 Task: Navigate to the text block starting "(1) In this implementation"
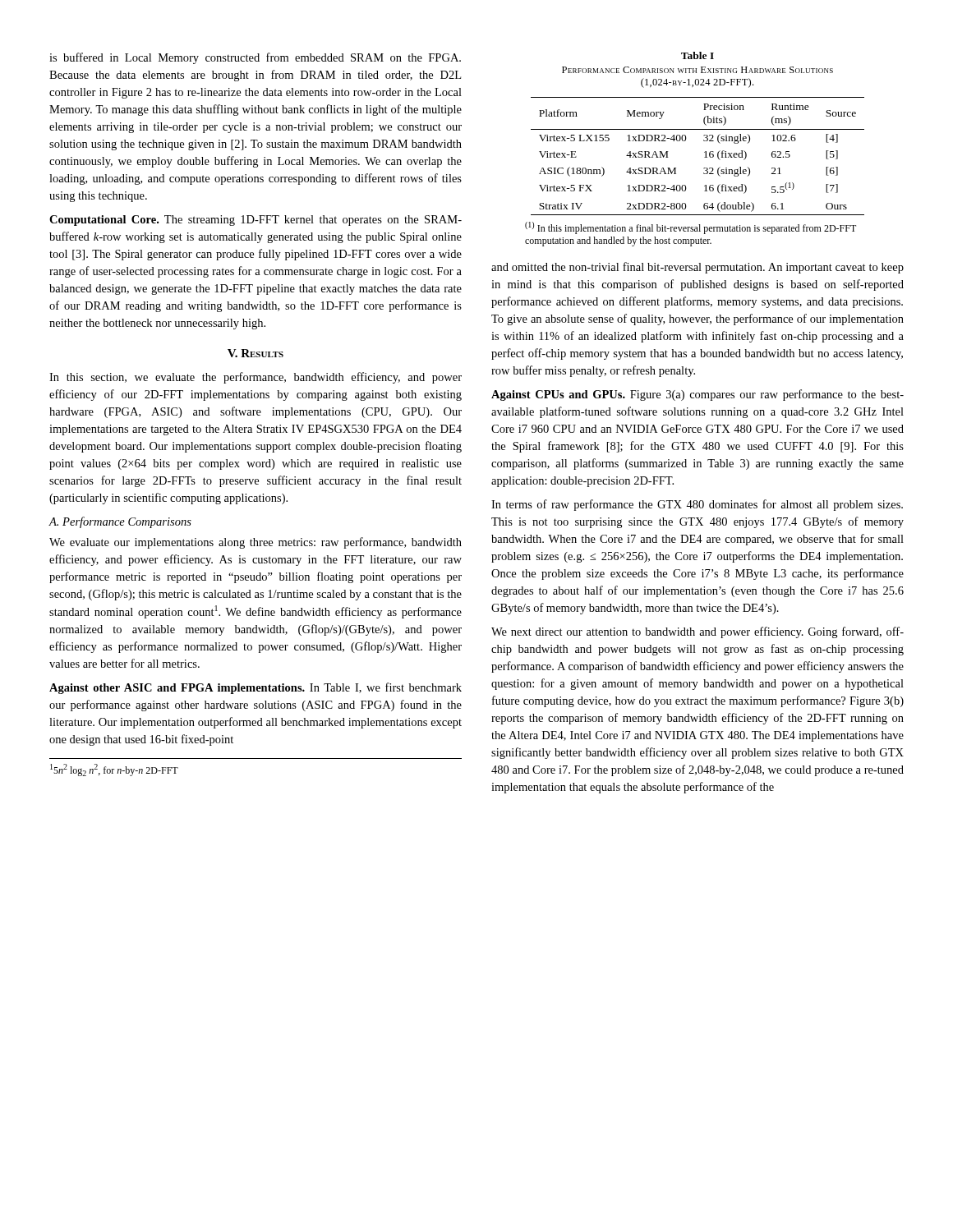click(x=691, y=233)
